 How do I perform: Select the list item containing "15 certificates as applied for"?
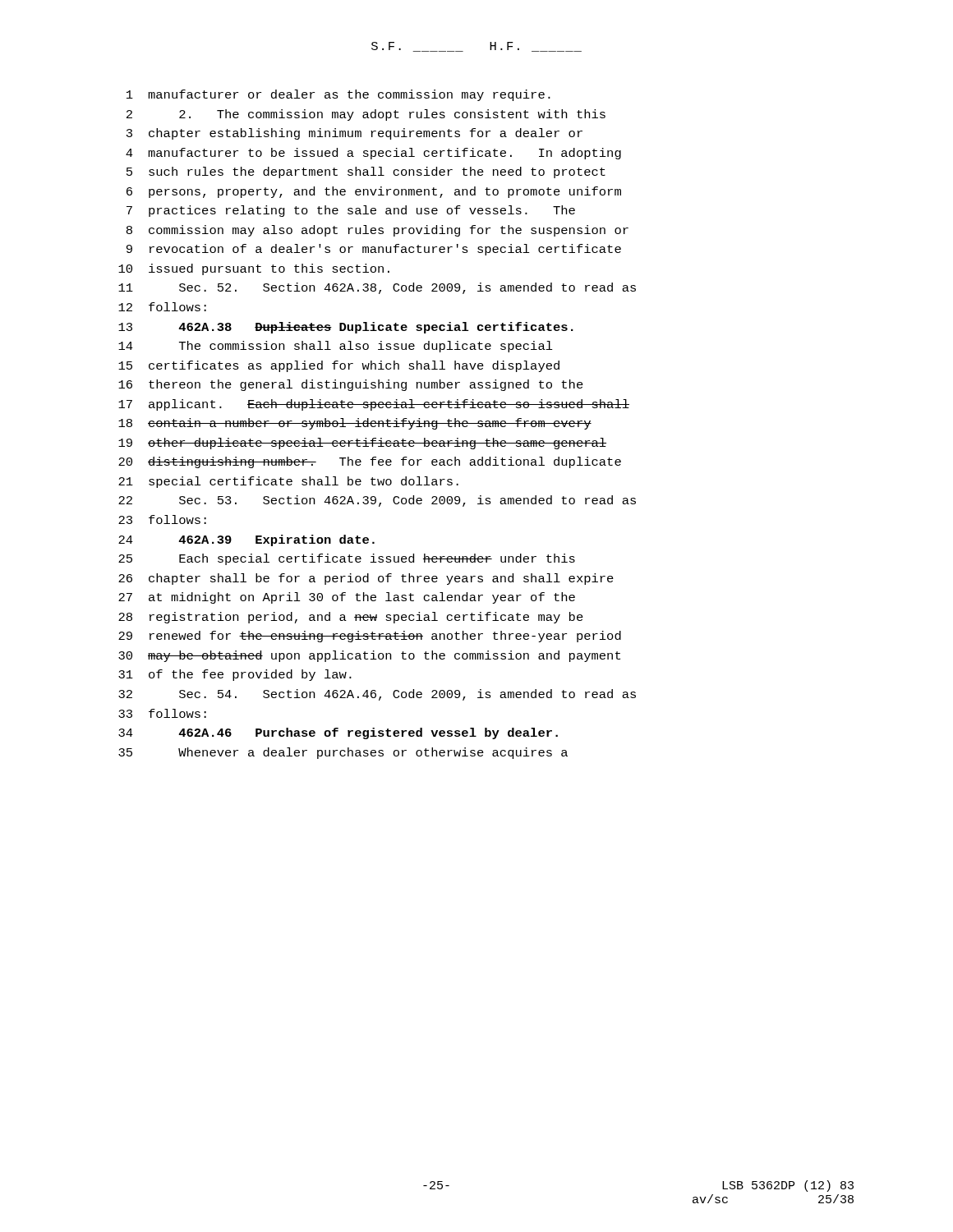[x=476, y=367]
